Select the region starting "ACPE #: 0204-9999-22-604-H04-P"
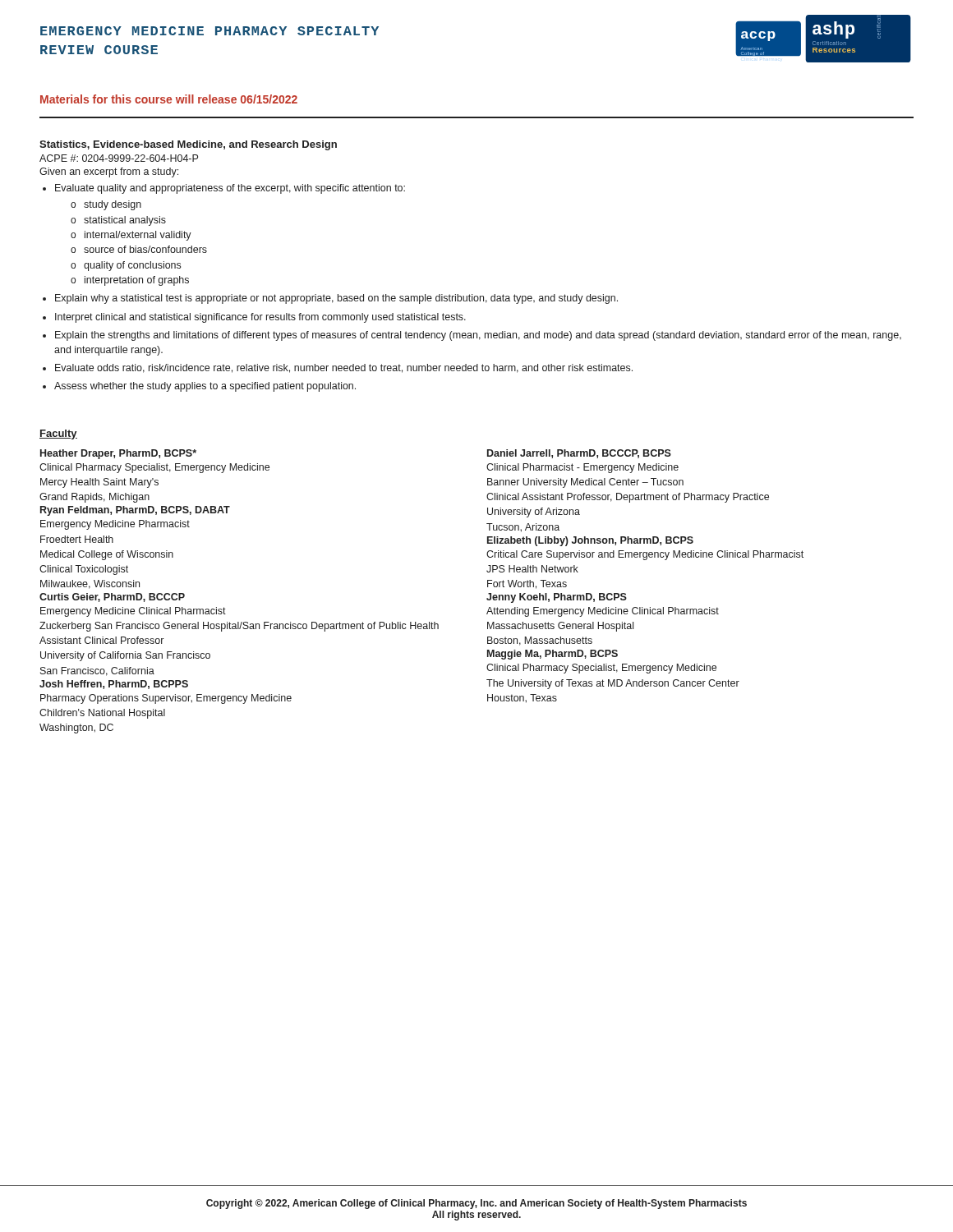Screen dimensions: 1232x953 [x=119, y=158]
